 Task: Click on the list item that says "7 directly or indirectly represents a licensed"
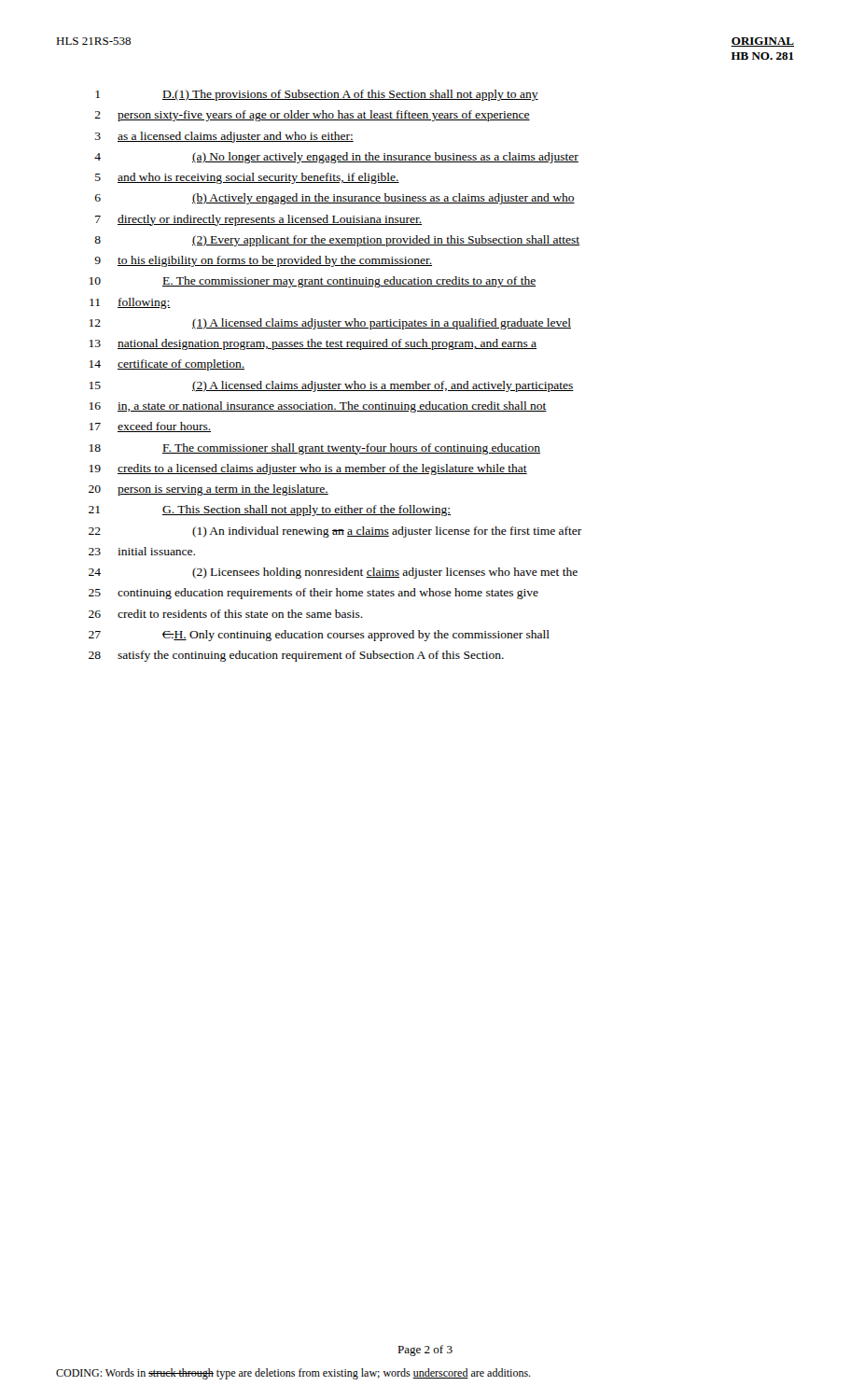(x=425, y=219)
